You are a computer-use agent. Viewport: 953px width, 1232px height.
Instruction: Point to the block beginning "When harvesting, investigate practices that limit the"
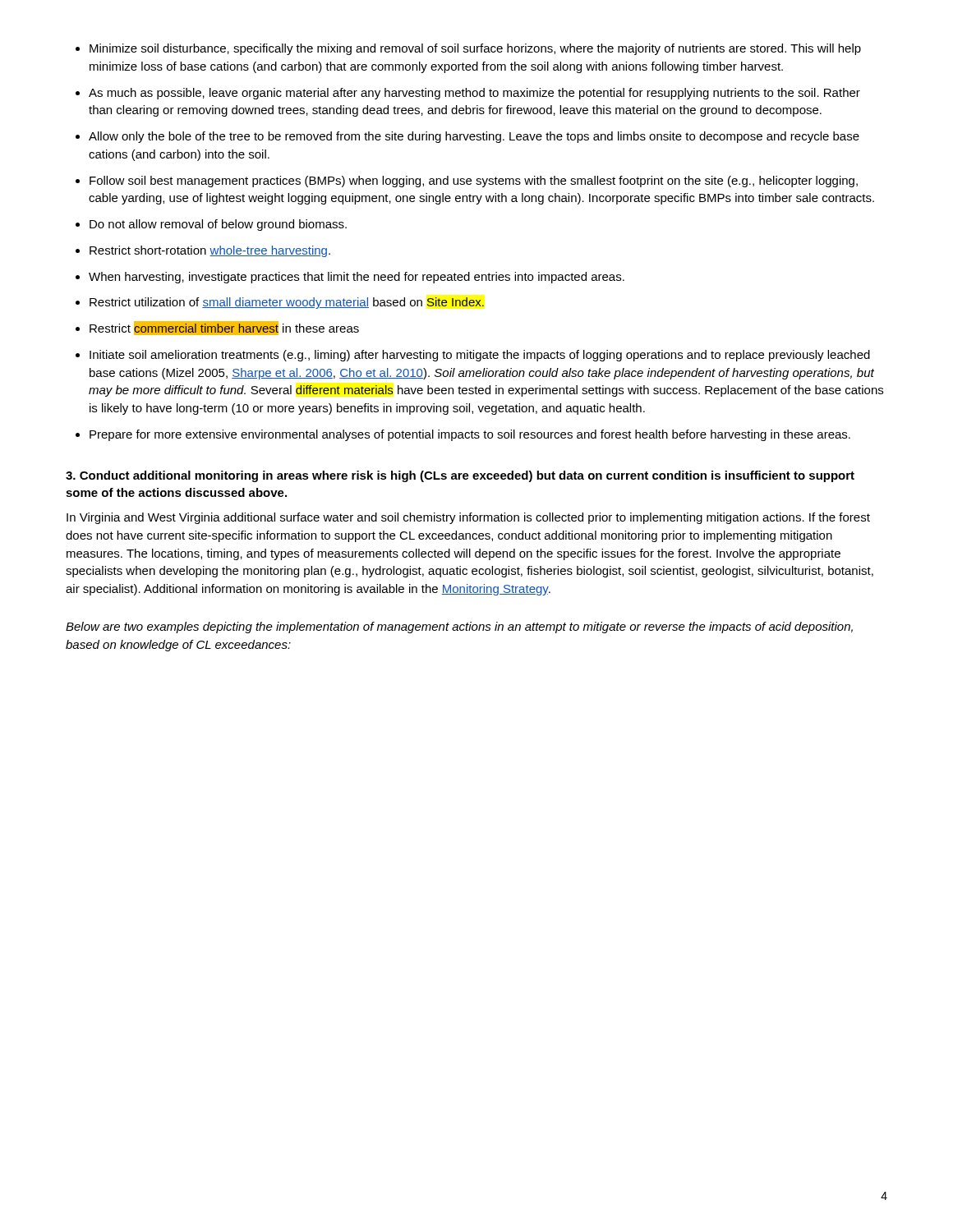click(x=357, y=276)
